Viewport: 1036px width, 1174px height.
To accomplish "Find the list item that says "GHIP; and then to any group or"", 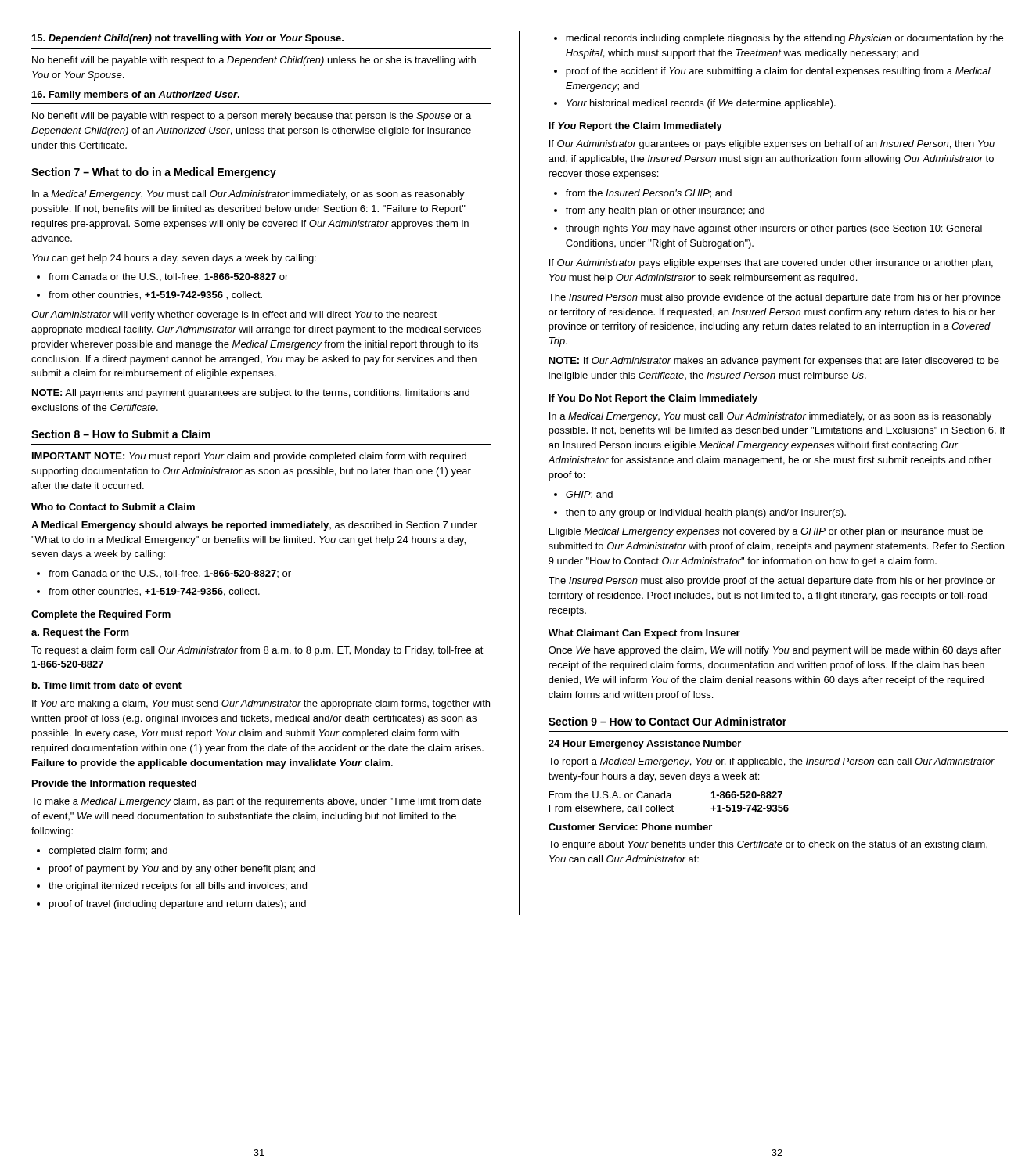I will 778,504.
